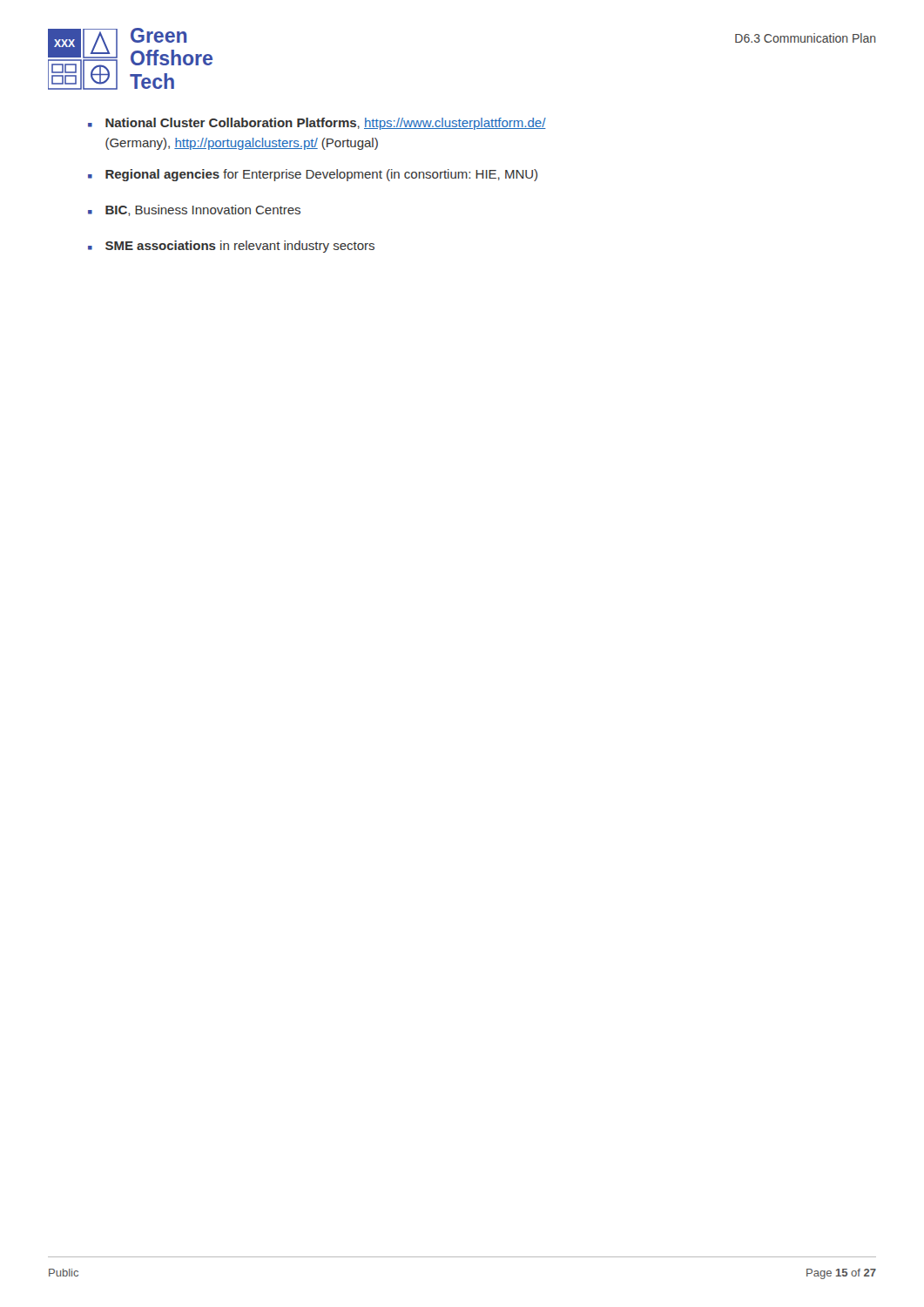Navigate to the region starting "▪ National Cluster Collaboration Platforms, https://www.clusterplattform.de/(Germany),"

click(x=471, y=133)
